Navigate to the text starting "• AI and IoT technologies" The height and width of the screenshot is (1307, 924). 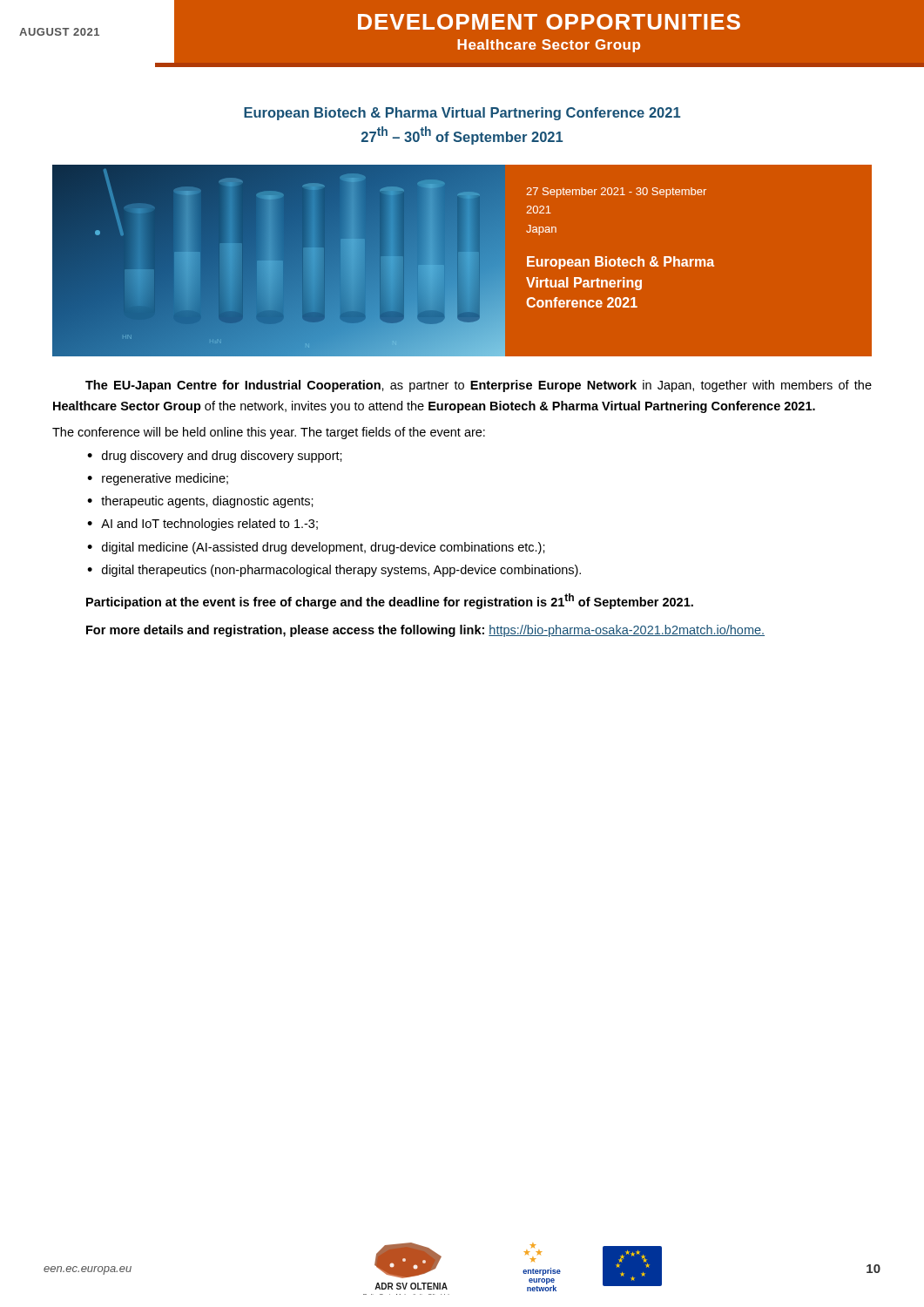pos(203,524)
